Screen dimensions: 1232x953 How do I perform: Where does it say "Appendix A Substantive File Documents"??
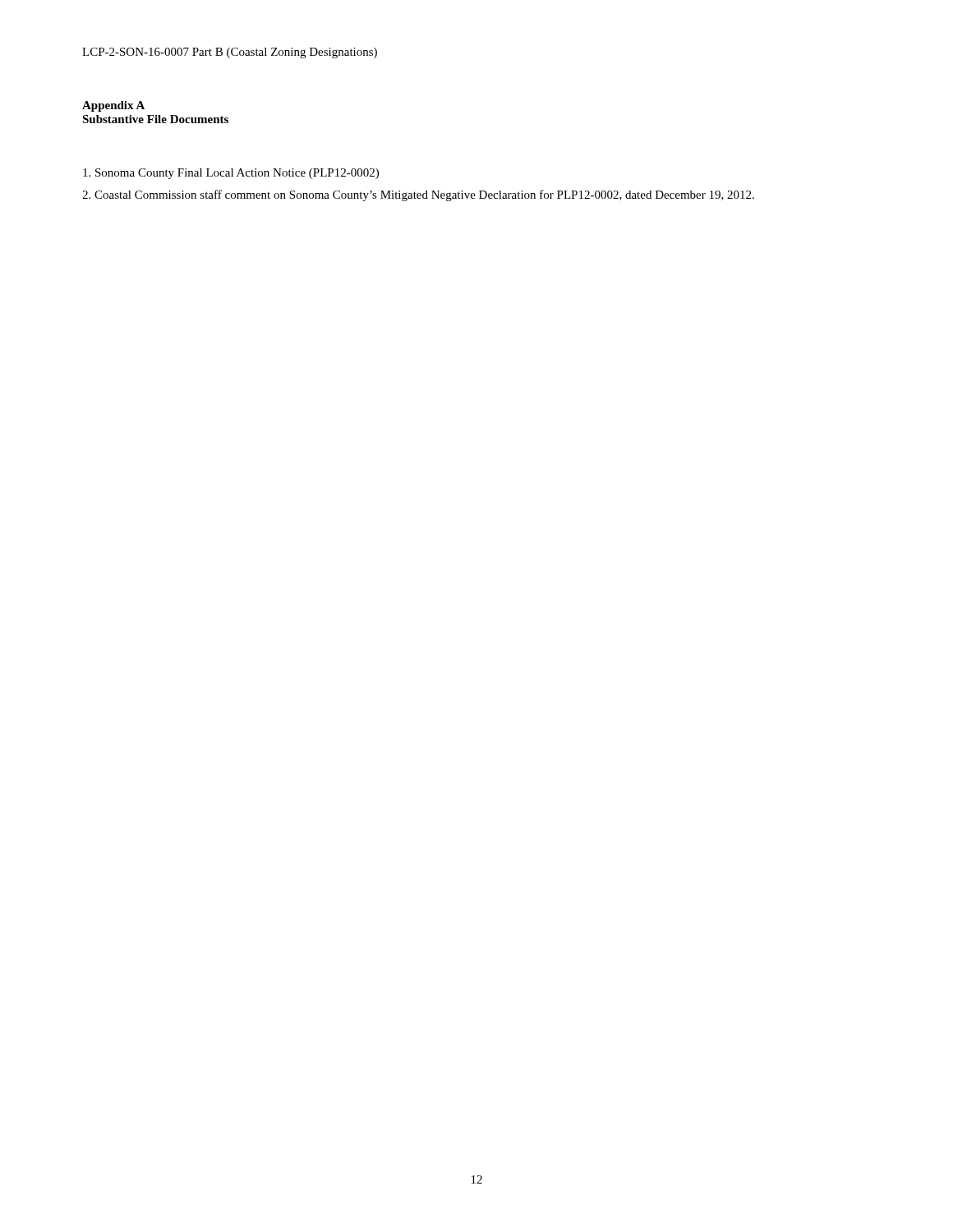(155, 112)
